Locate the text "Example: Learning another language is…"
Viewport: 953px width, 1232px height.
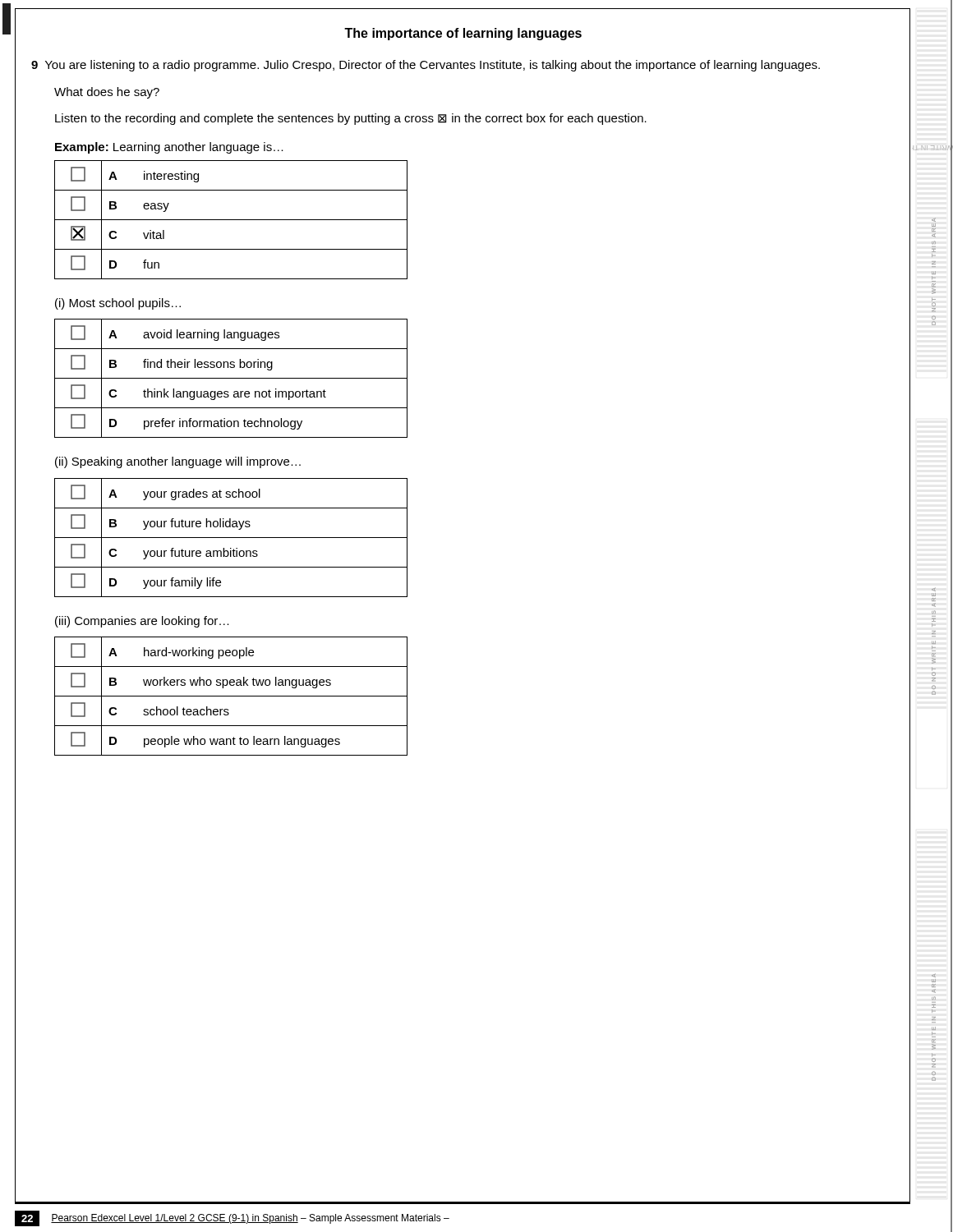pos(169,146)
